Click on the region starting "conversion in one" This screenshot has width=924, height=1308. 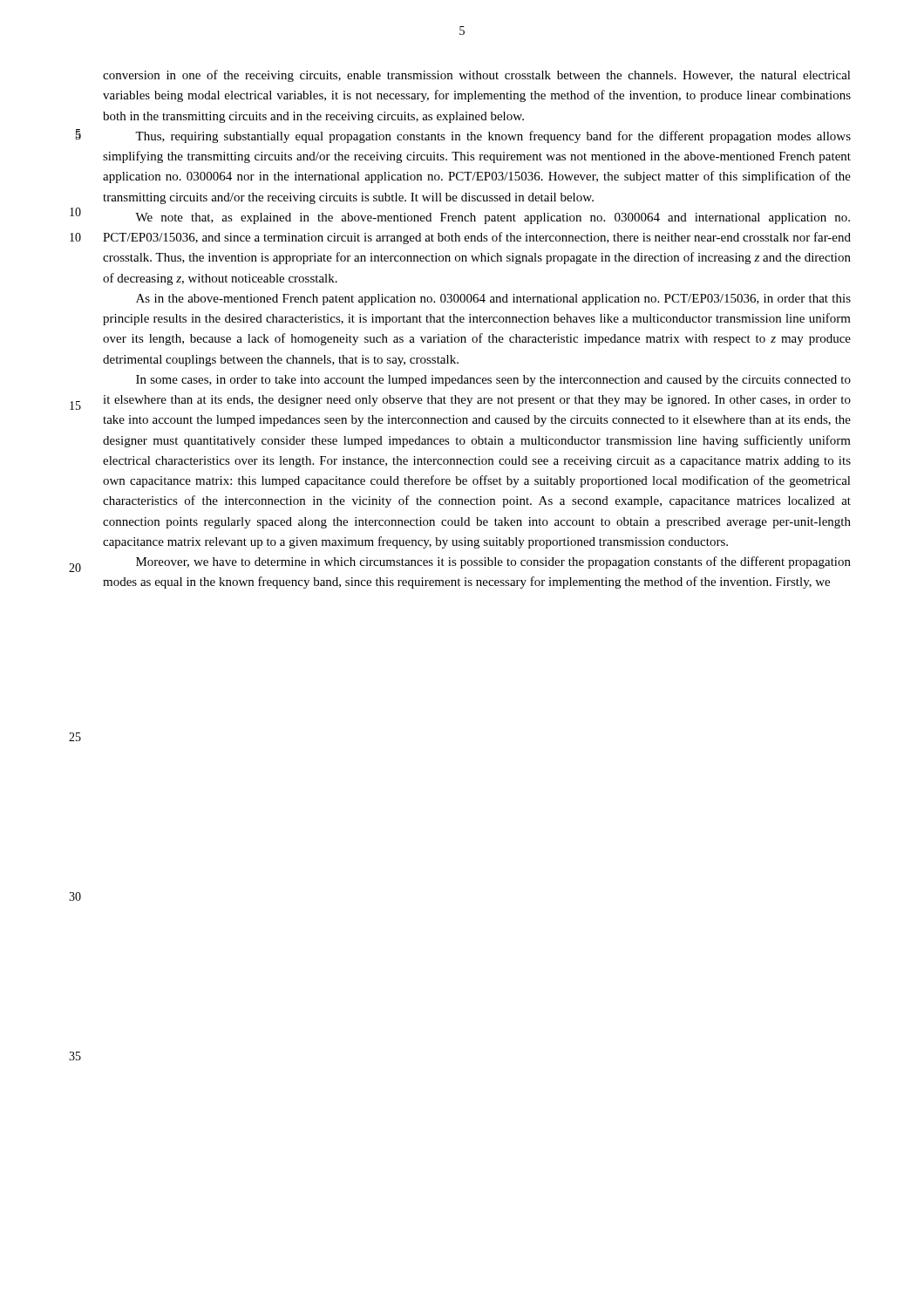click(477, 96)
